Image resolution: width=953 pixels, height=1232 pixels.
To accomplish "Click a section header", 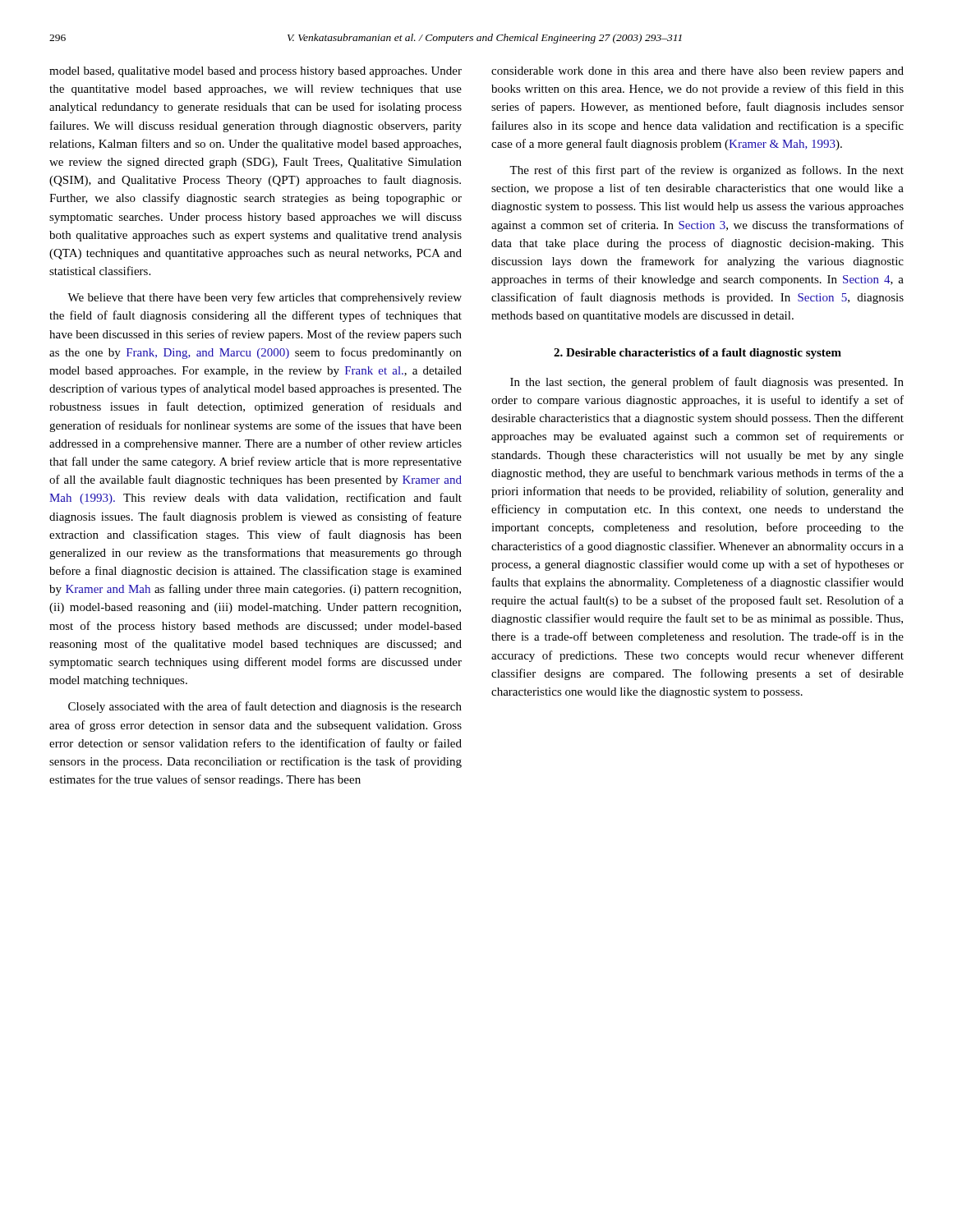I will pyautogui.click(x=698, y=352).
